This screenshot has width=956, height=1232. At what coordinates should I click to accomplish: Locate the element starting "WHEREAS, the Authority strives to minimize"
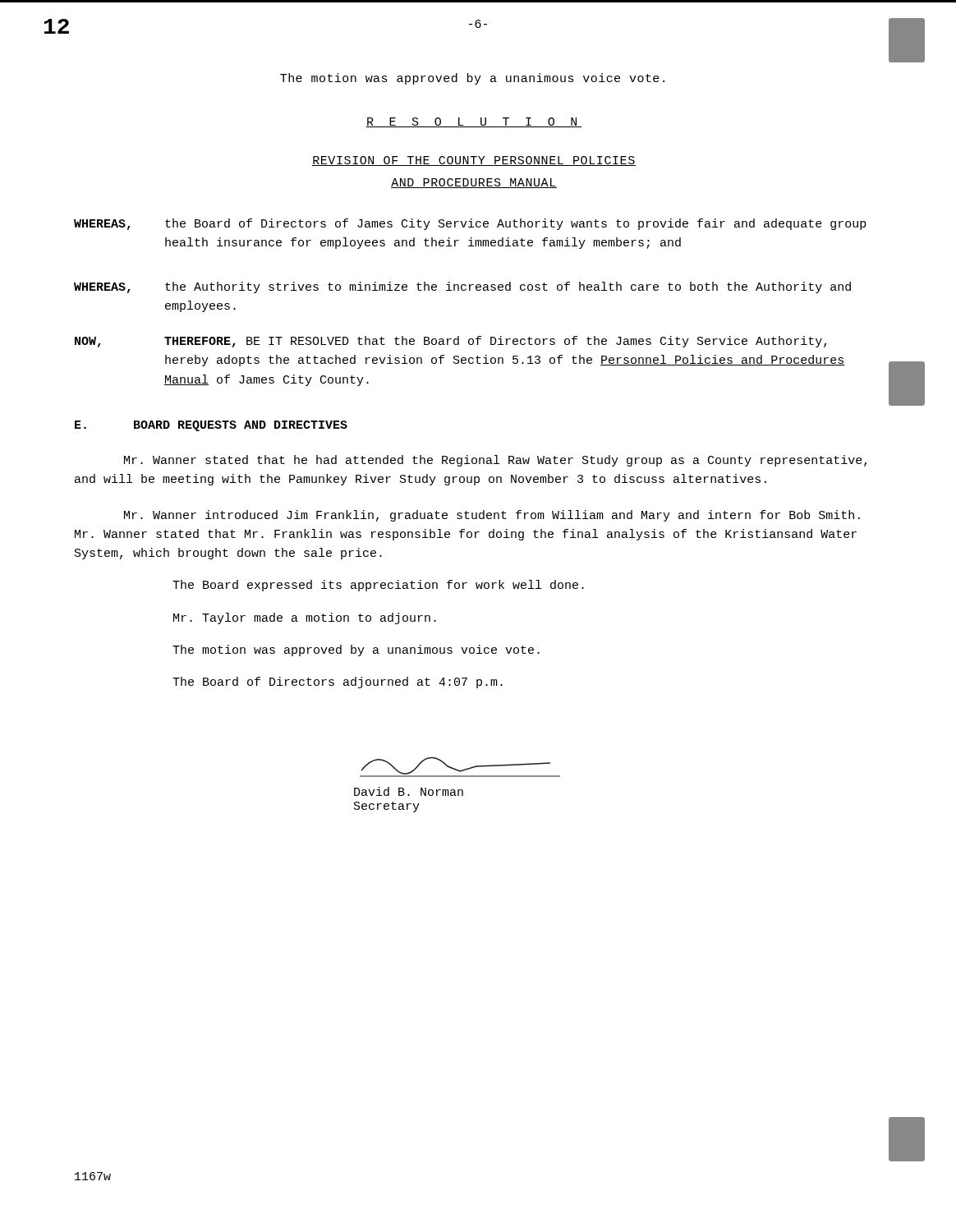[x=474, y=297]
